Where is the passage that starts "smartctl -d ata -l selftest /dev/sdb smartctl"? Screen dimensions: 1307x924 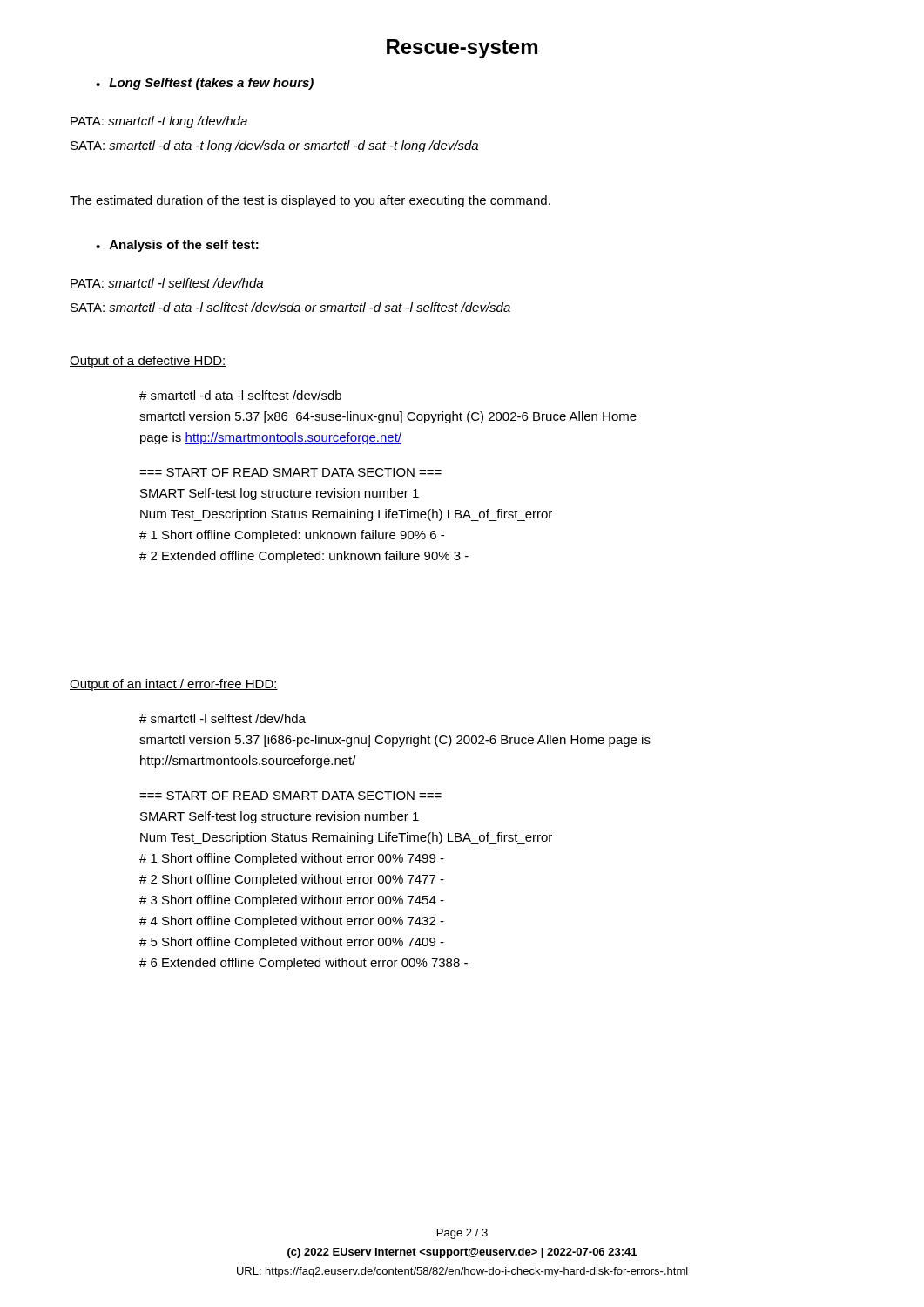[x=462, y=416]
